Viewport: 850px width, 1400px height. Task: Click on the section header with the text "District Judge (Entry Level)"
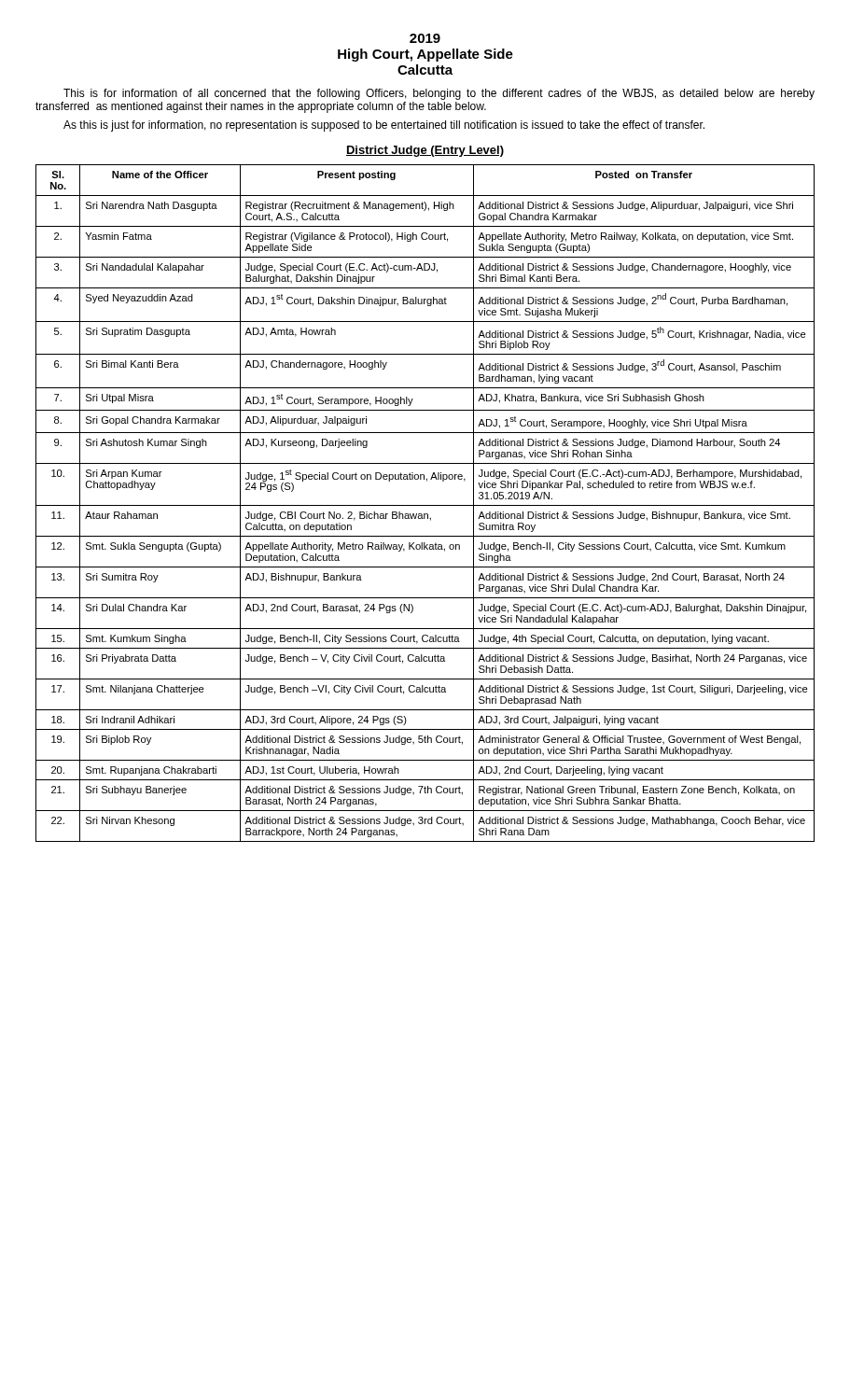click(425, 150)
